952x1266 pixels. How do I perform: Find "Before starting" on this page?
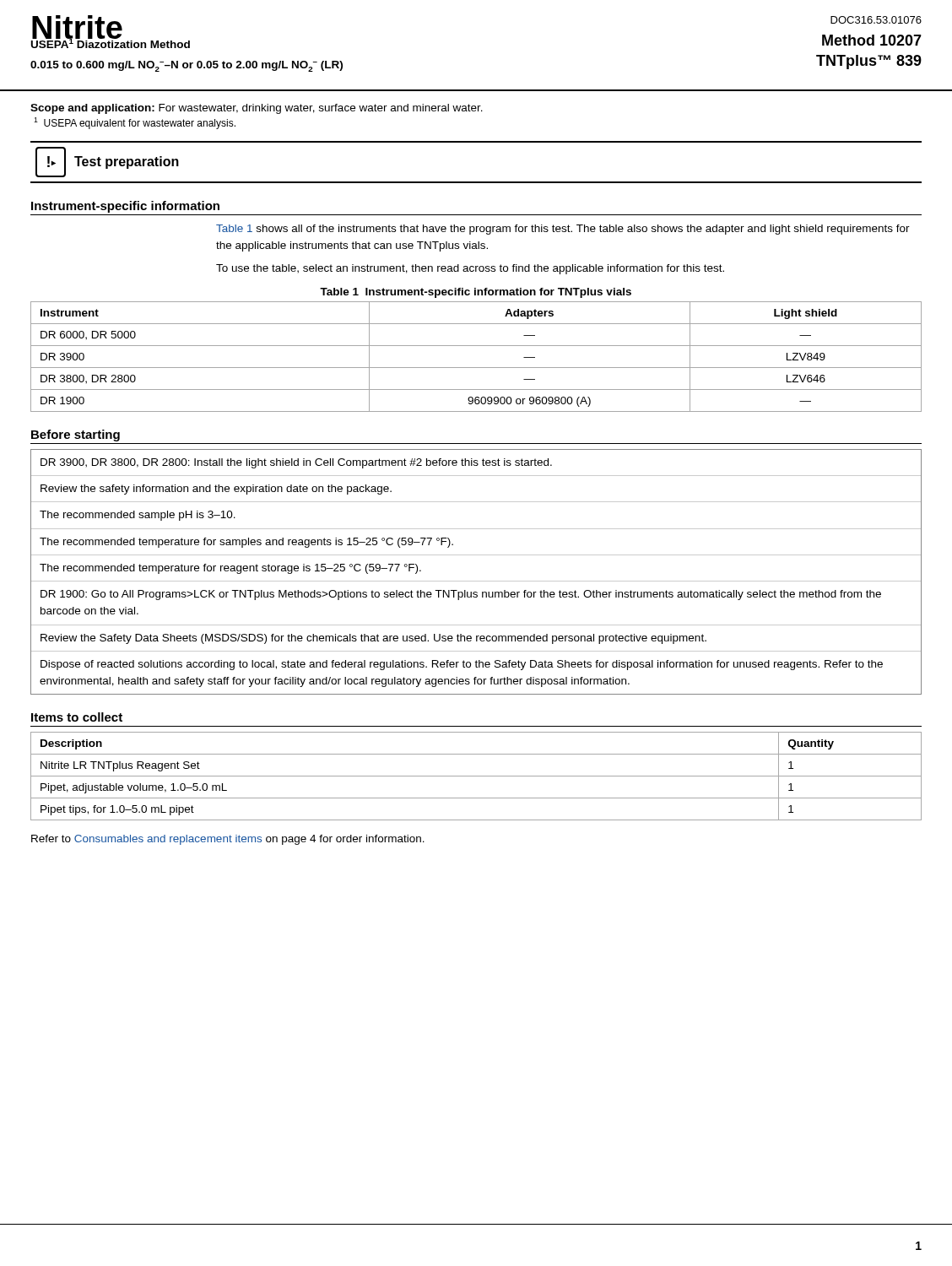(75, 434)
